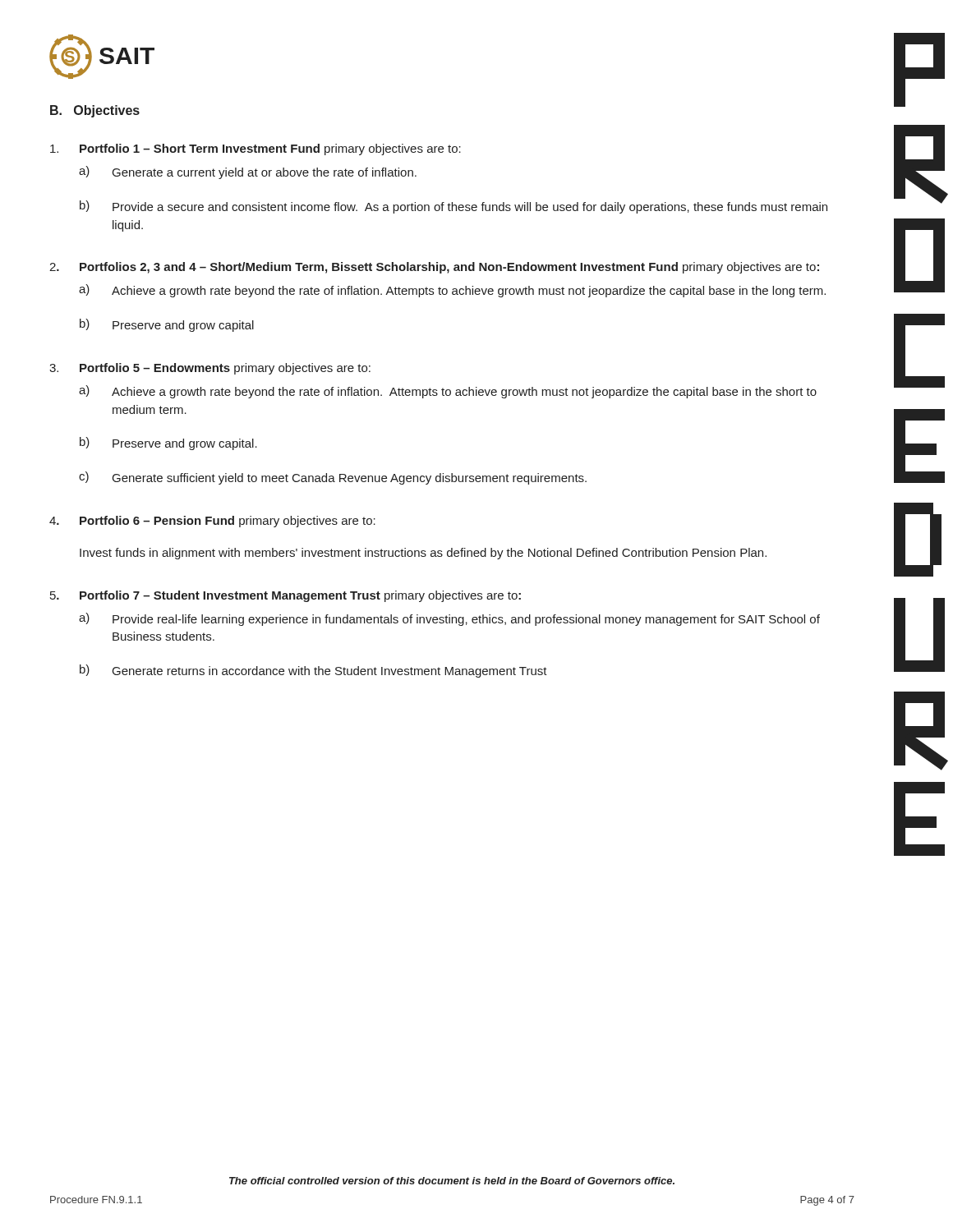Click the passage that begins "b) Generate returns"
This screenshot has height=1232, width=953.
click(467, 671)
